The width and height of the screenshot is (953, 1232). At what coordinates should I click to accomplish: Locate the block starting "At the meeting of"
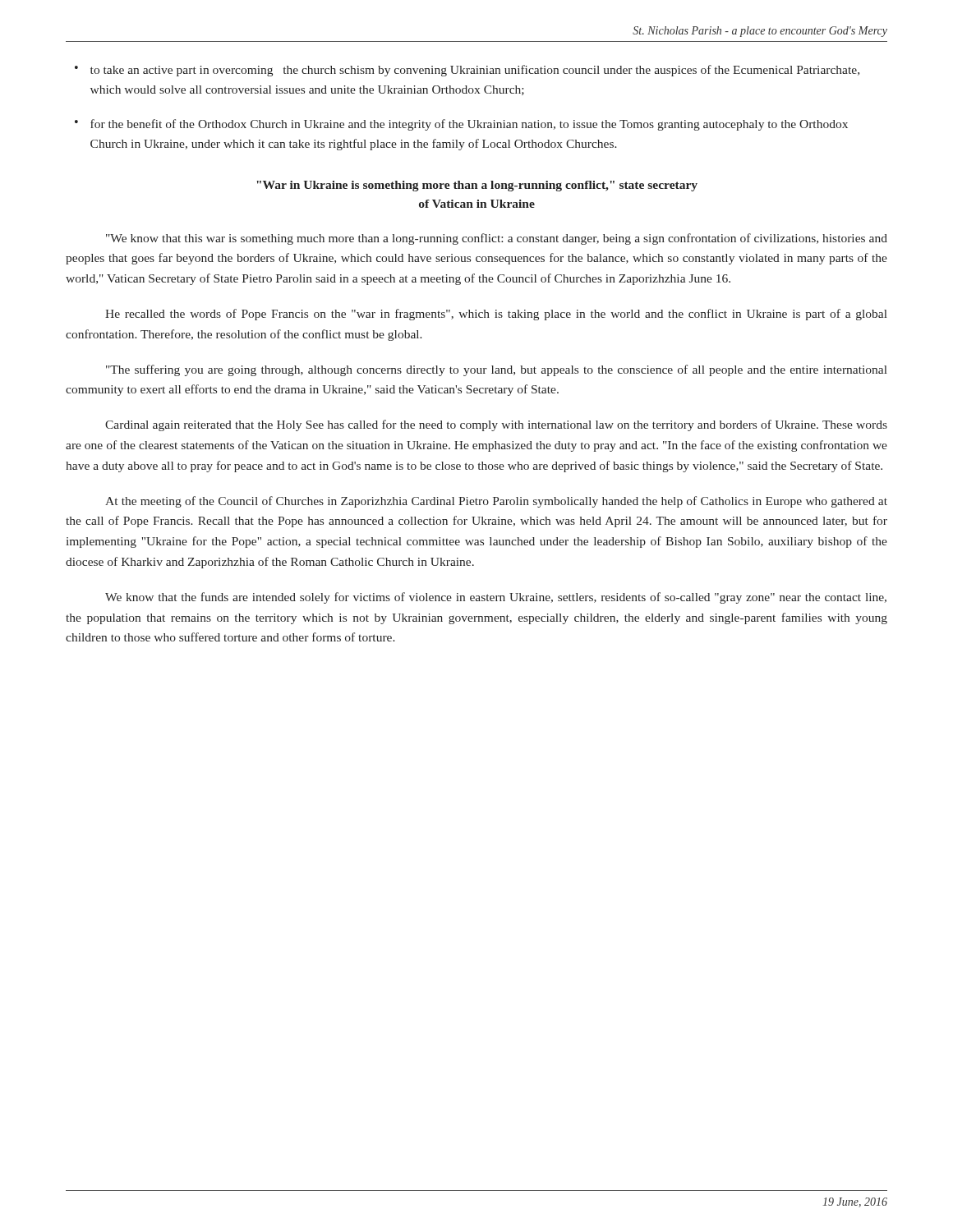476,531
